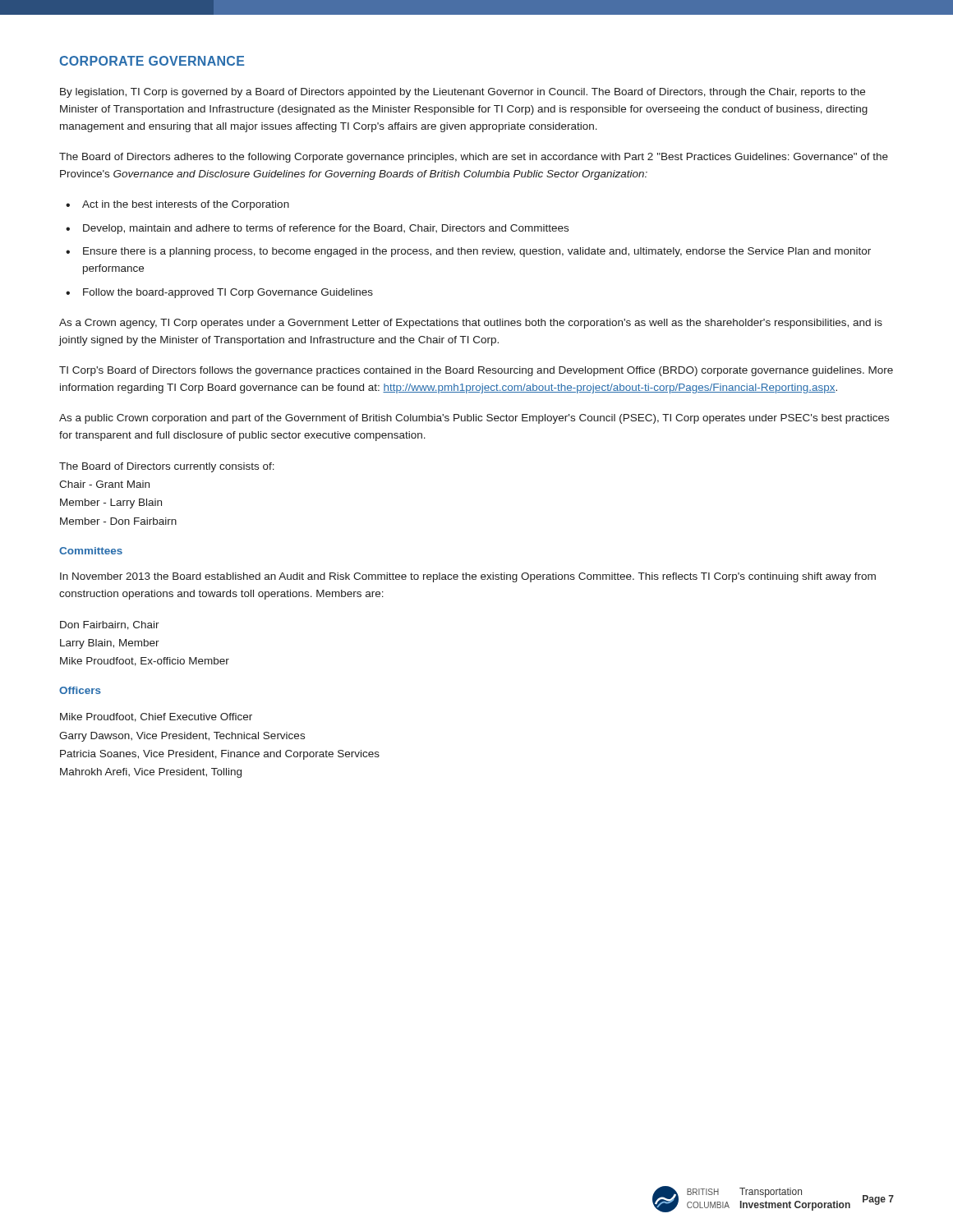Click on the list item with the text "Develop, maintain and adhere to"

(x=326, y=228)
